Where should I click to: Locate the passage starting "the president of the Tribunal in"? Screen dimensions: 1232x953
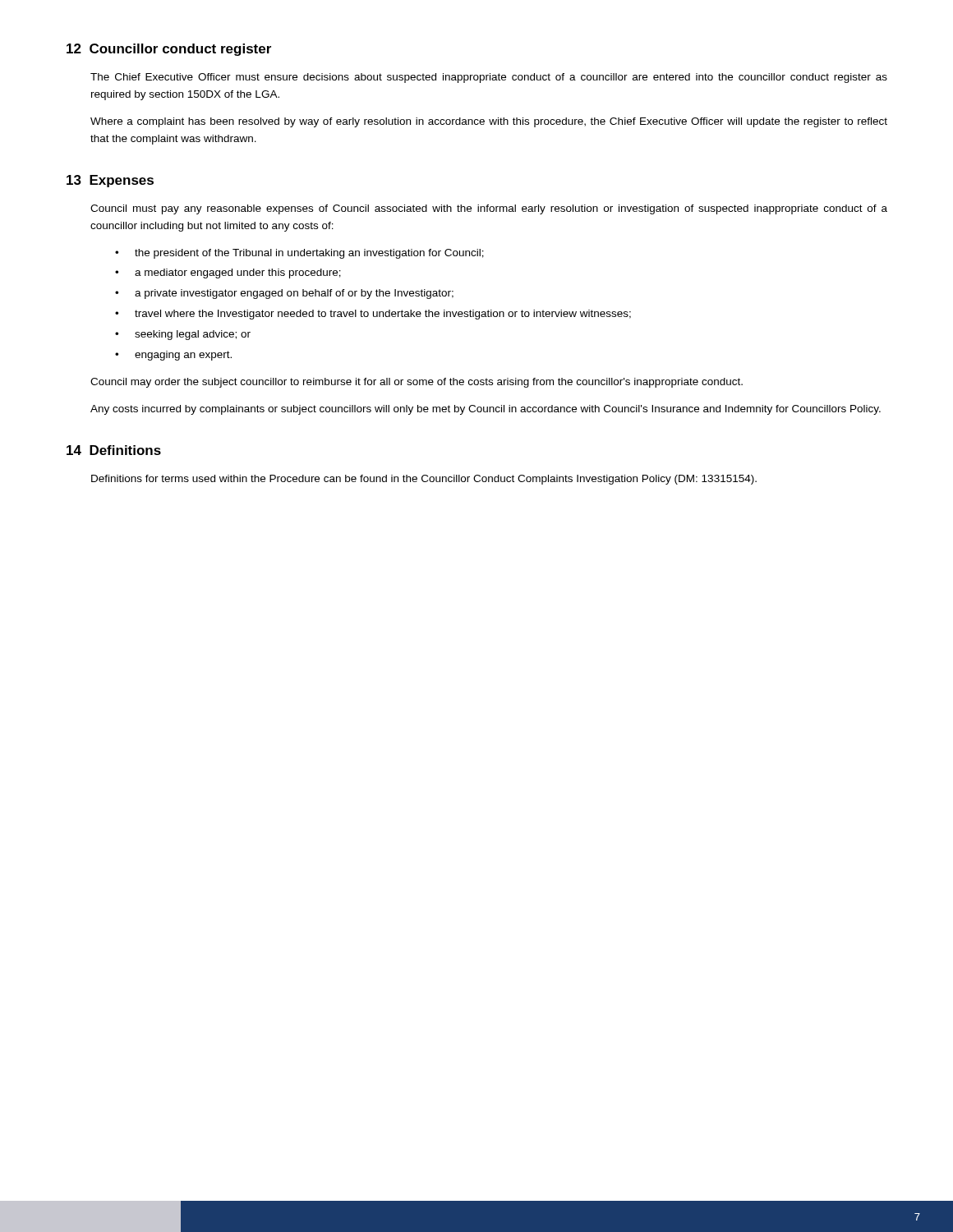pos(300,253)
